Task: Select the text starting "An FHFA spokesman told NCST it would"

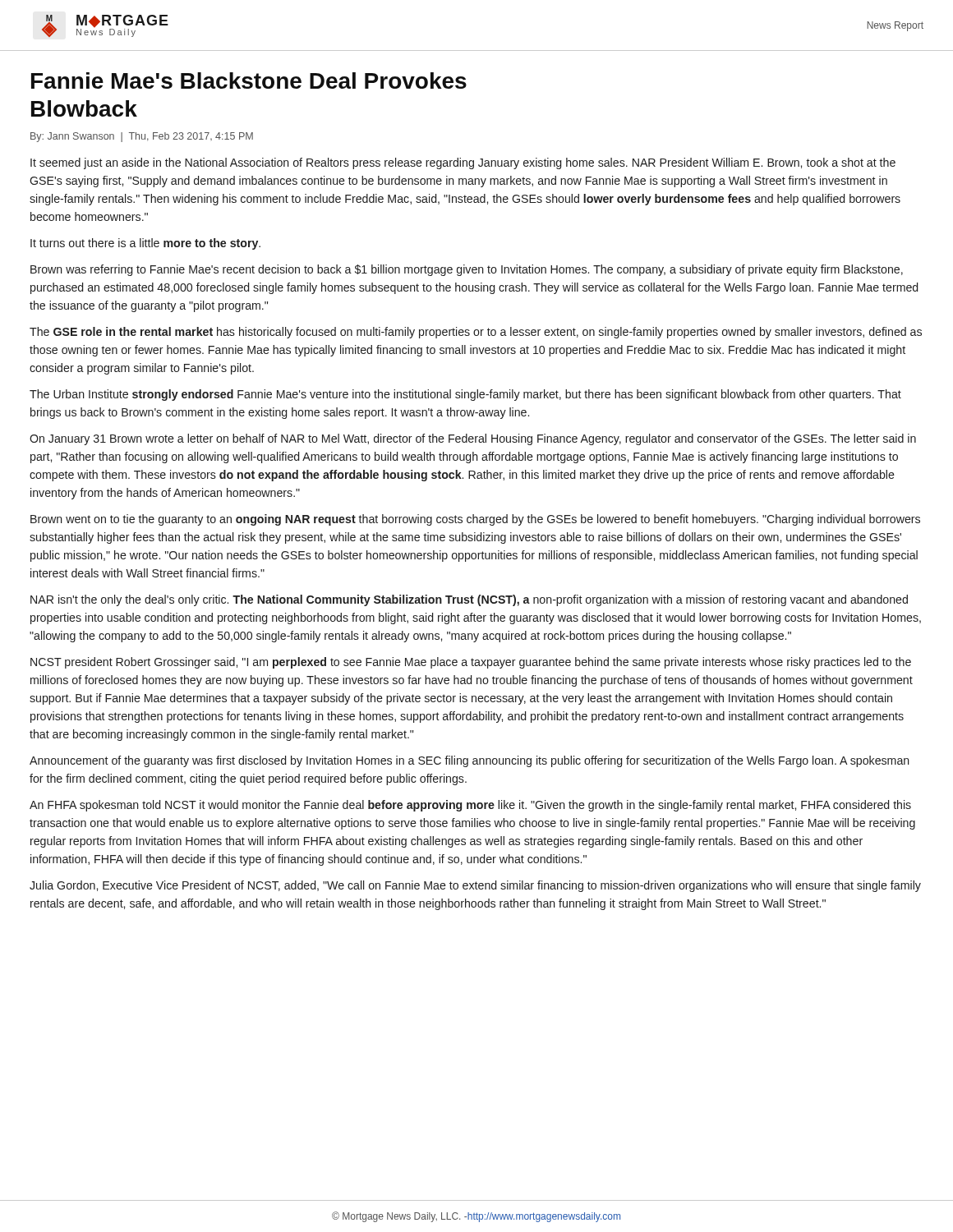Action: click(x=473, y=832)
